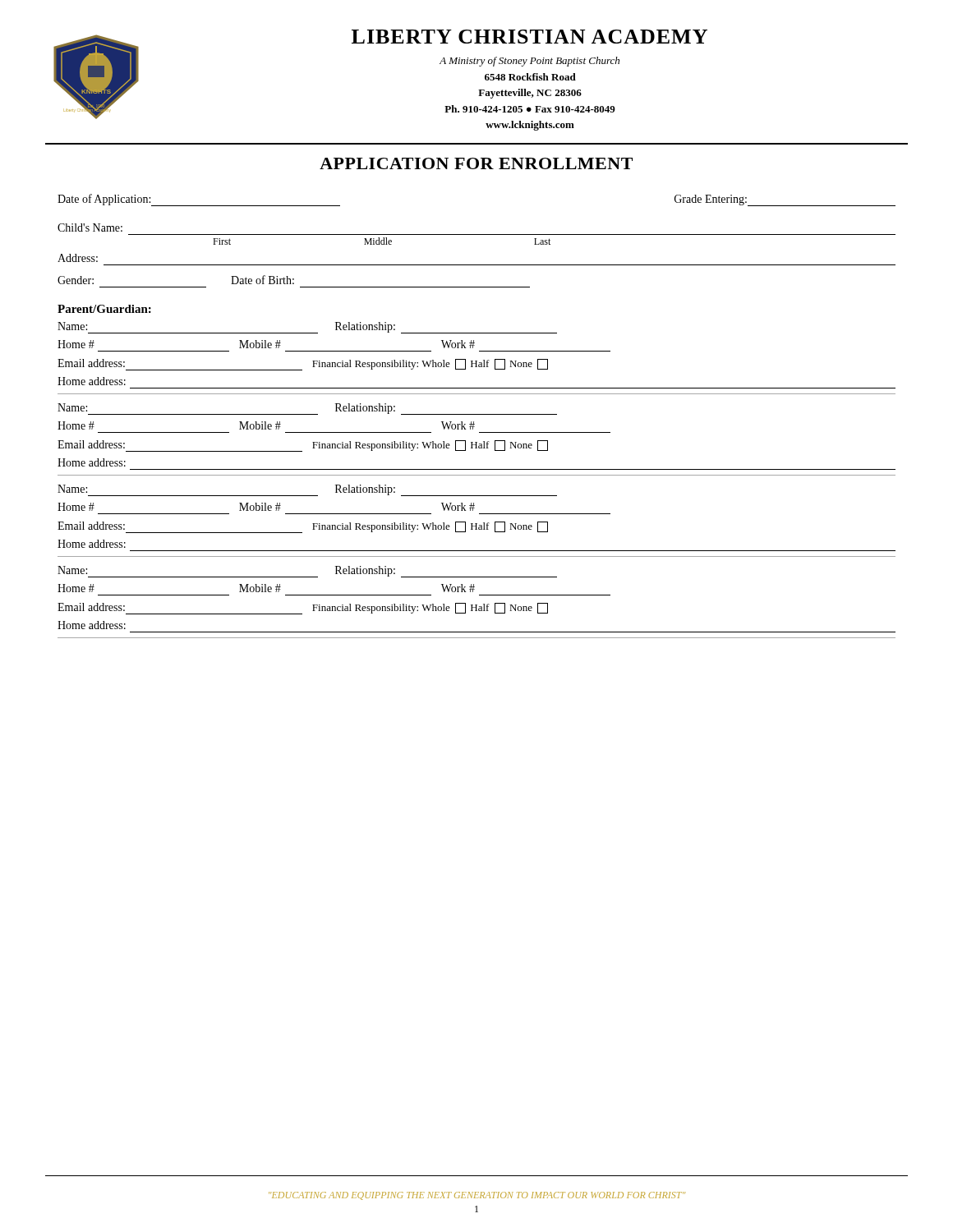Select the section header containing "APPLICATION FOR ENROLLMENT"

pos(476,163)
